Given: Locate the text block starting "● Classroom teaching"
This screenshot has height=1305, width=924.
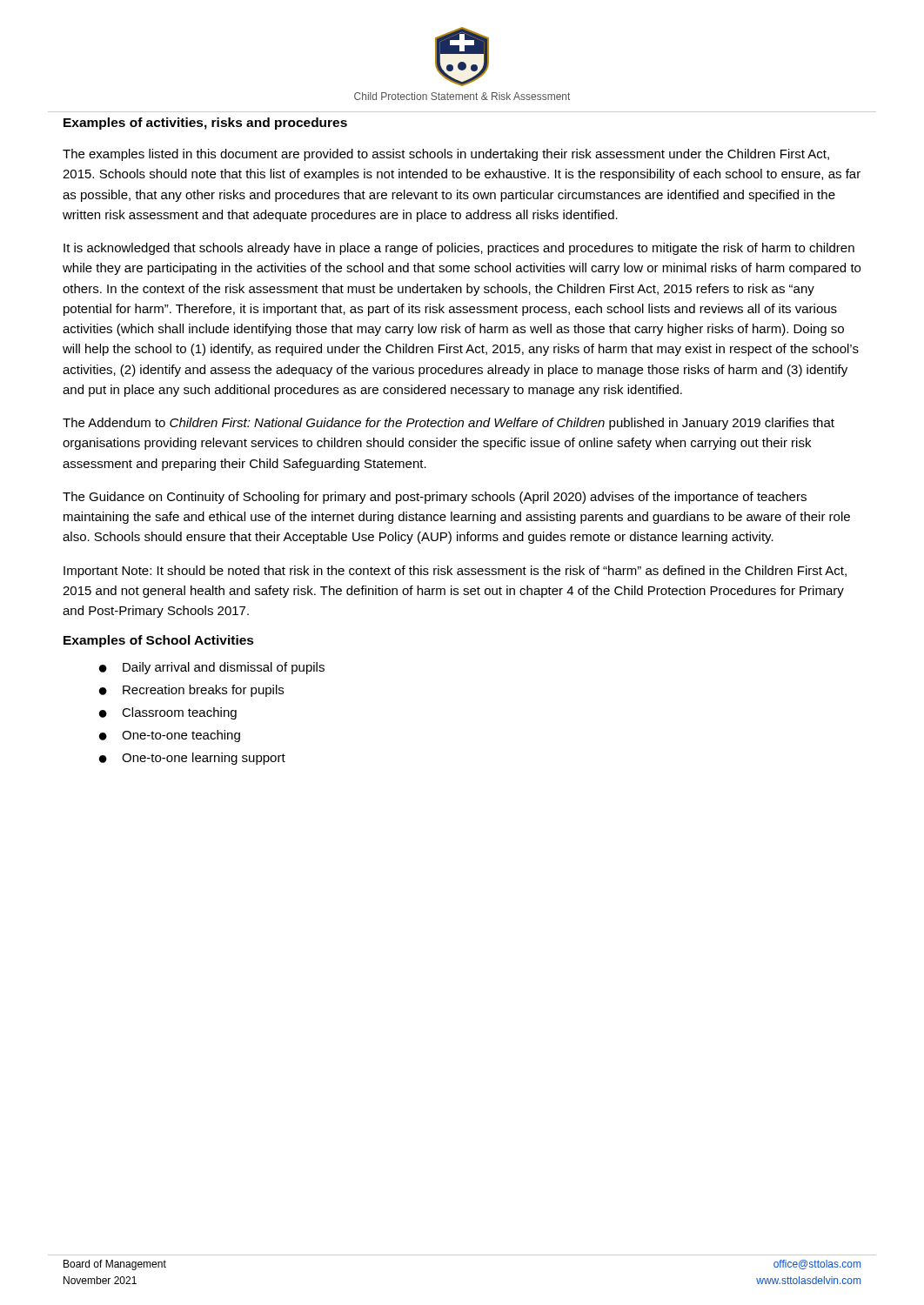Looking at the screenshot, I should coord(168,713).
